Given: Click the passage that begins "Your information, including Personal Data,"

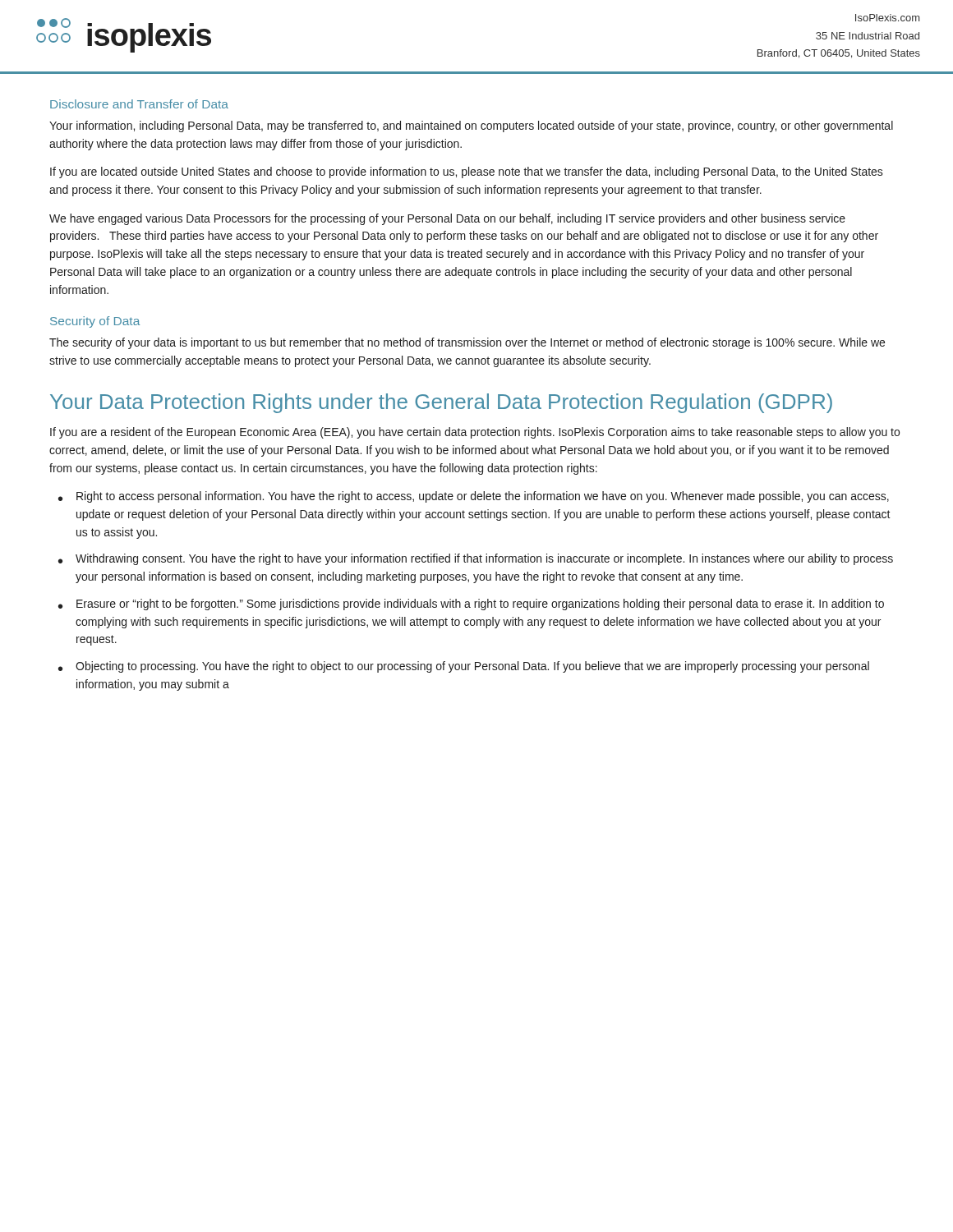Looking at the screenshot, I should pos(471,135).
